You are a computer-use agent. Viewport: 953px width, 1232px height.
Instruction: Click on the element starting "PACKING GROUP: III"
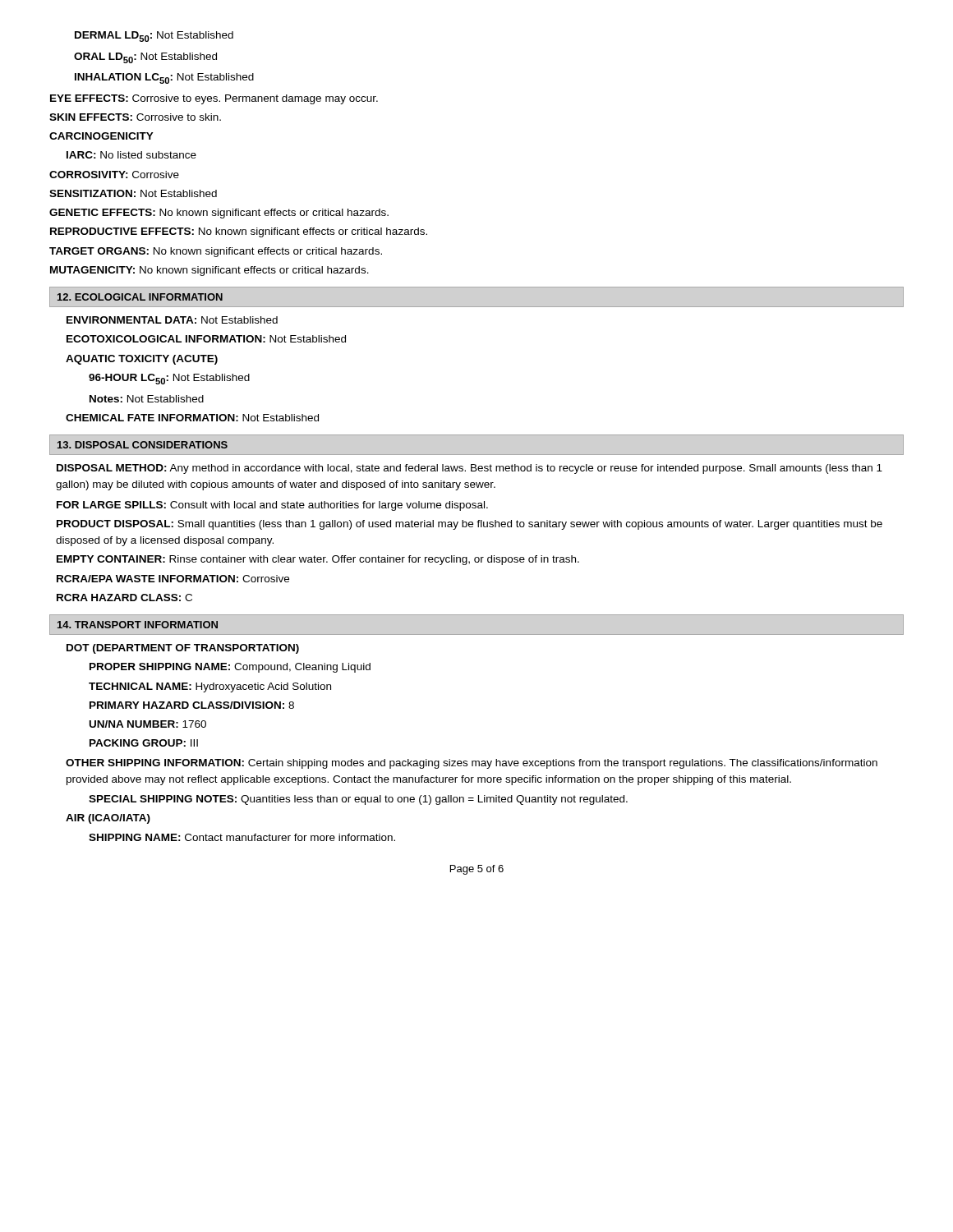tap(144, 743)
